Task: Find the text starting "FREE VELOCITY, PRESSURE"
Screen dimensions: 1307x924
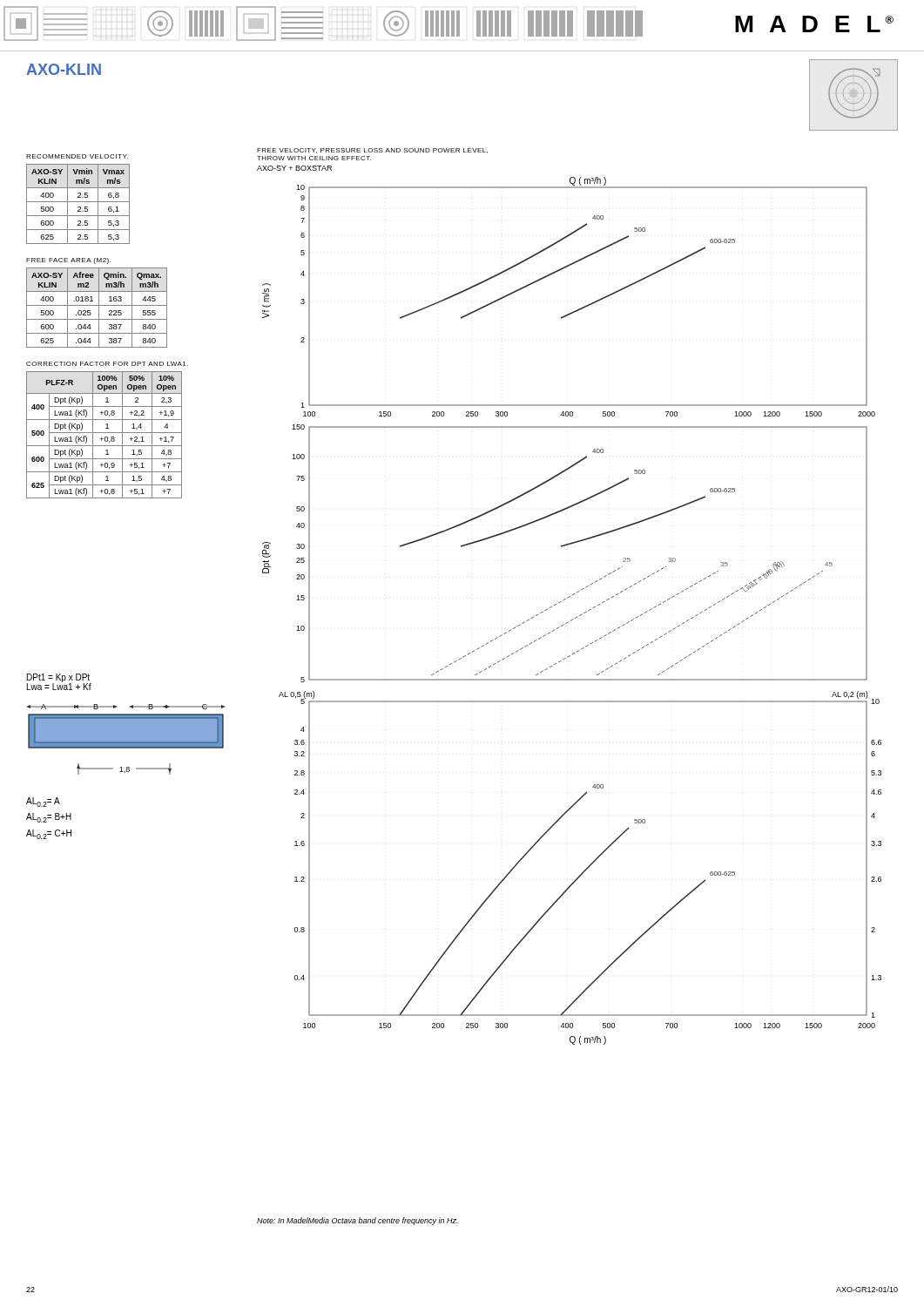Action: coord(373,154)
